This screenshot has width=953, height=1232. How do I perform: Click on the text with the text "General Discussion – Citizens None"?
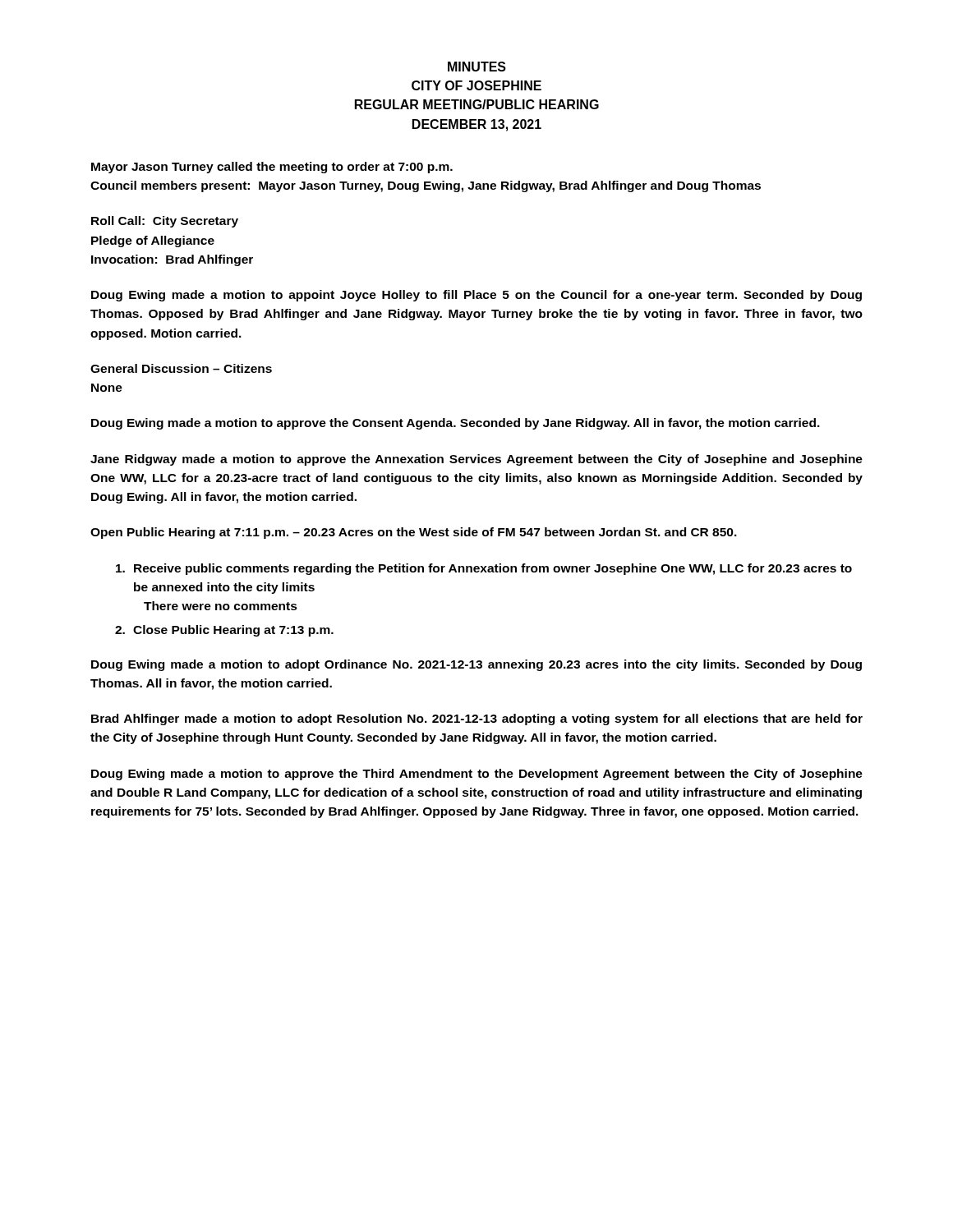pos(181,378)
